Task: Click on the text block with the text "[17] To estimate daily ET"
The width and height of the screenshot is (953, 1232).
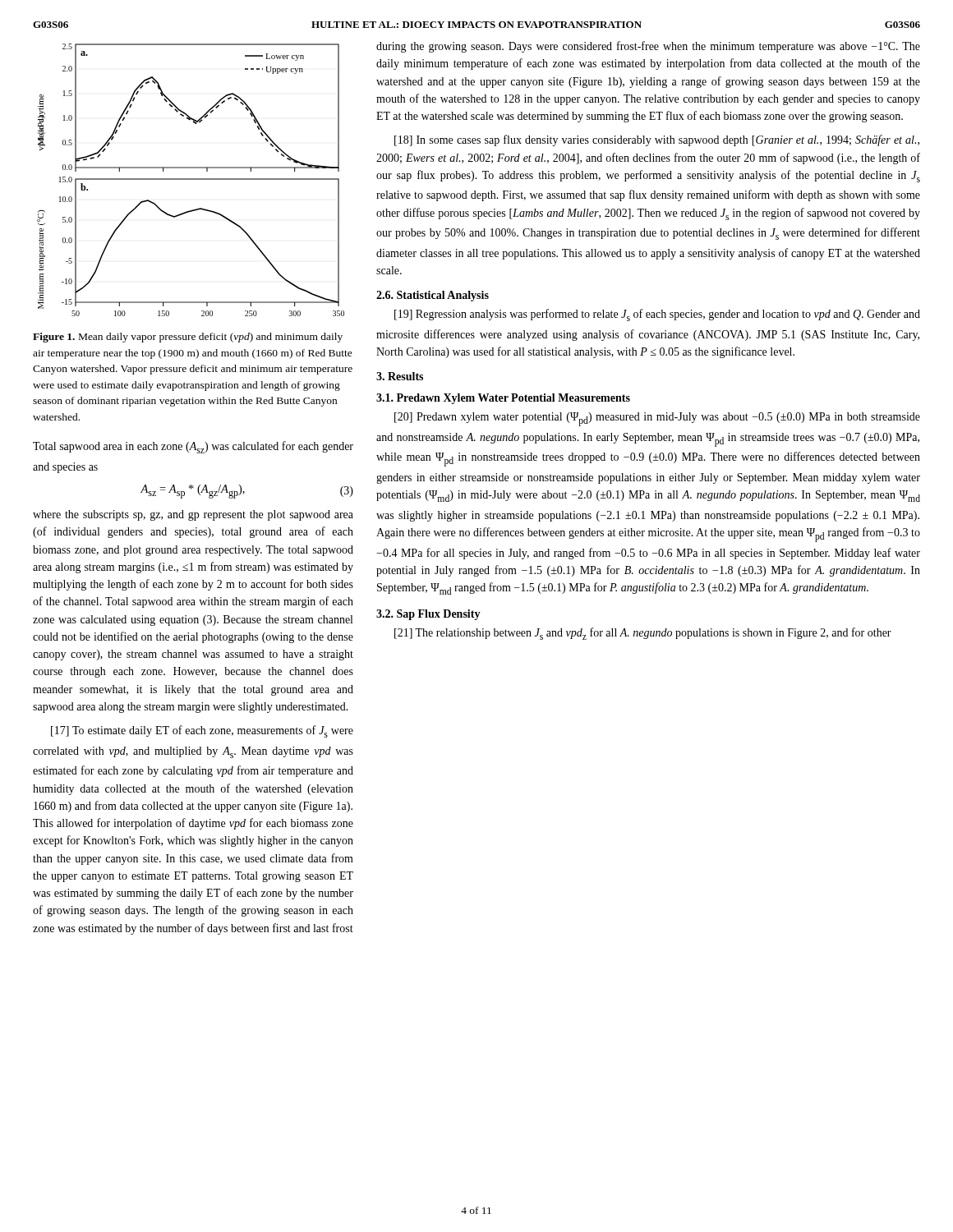Action: tap(193, 830)
